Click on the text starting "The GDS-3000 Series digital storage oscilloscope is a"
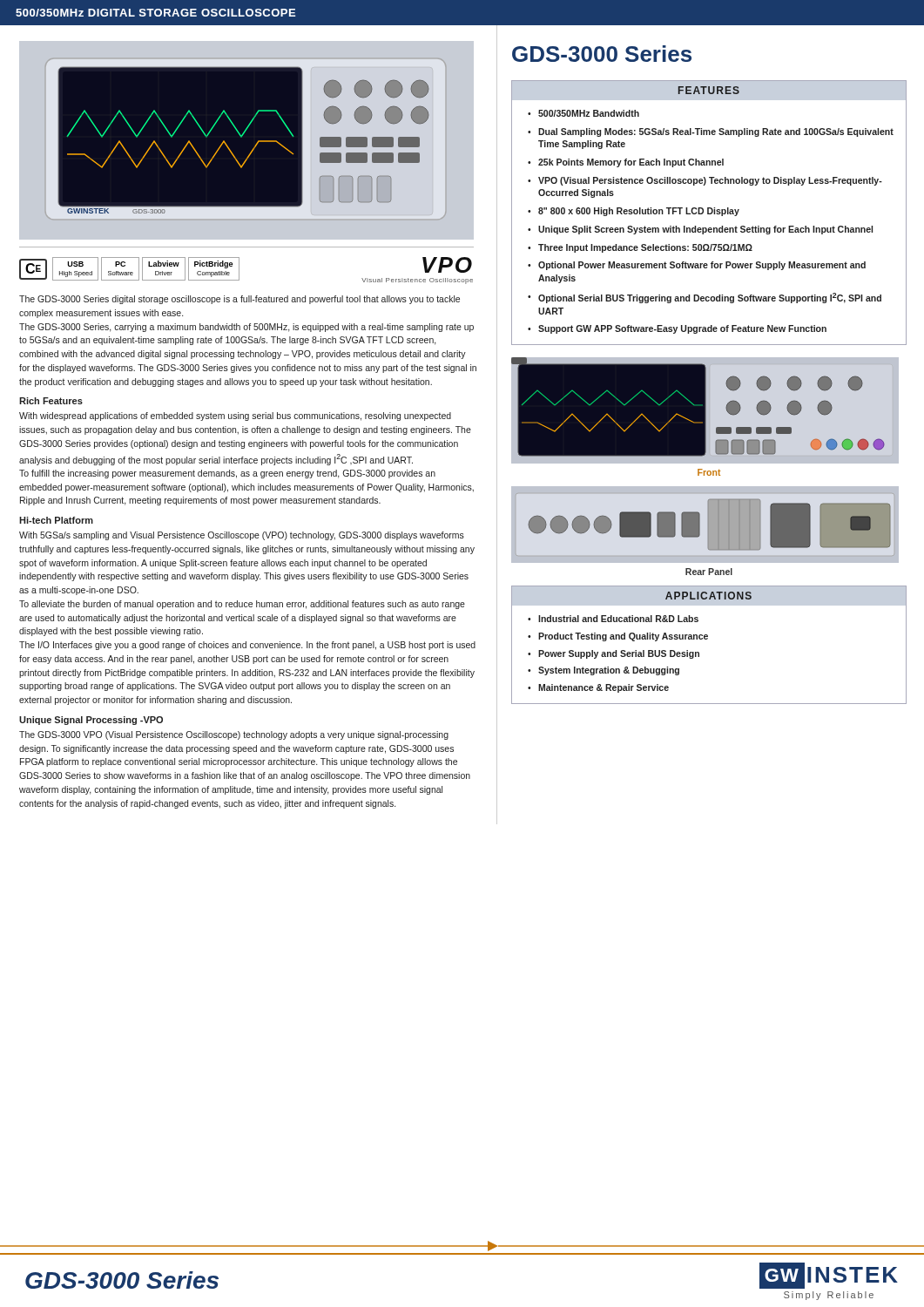 248,340
